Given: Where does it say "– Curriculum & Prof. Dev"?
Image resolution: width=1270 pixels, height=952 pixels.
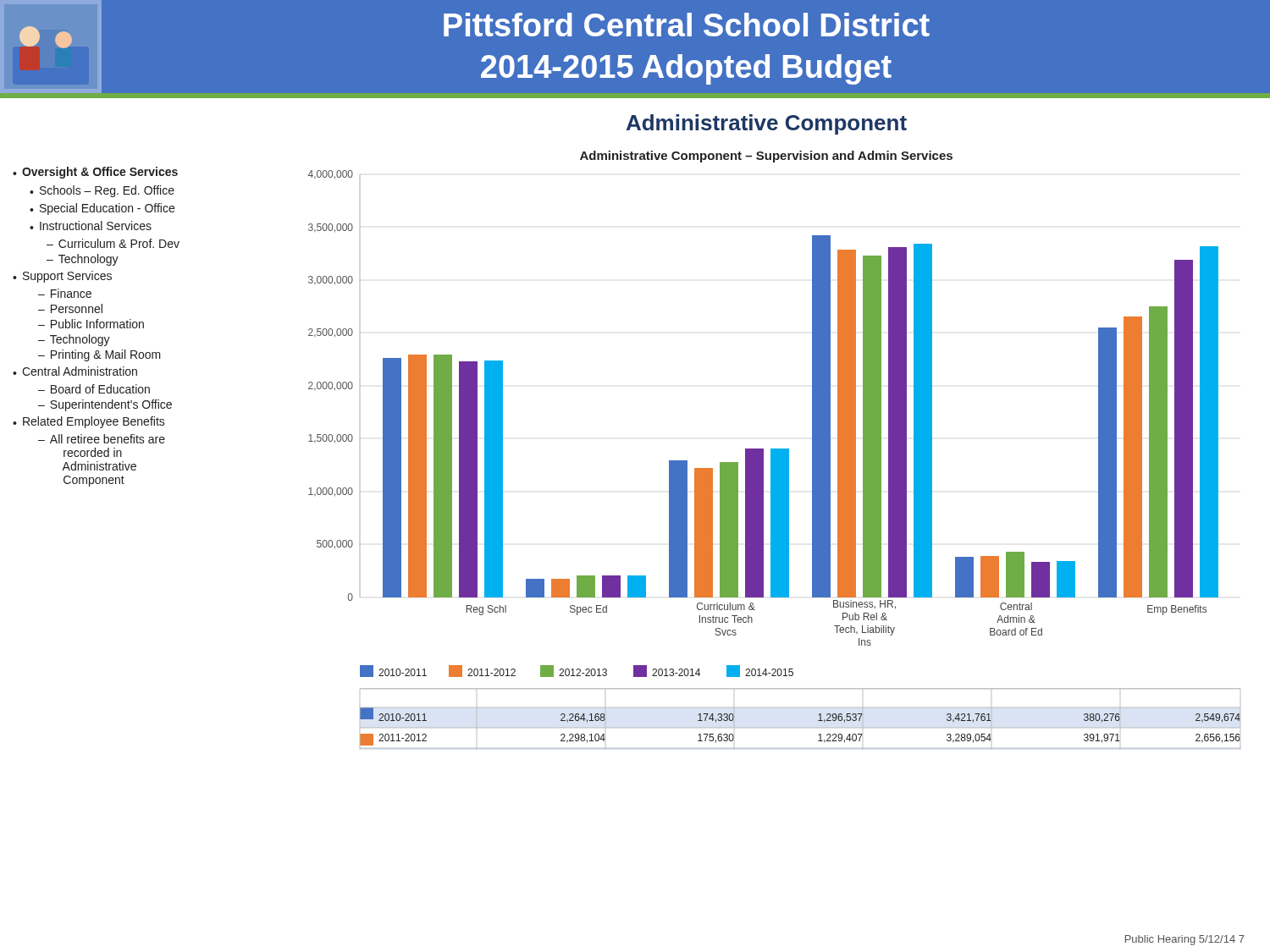Looking at the screenshot, I should pos(113,244).
